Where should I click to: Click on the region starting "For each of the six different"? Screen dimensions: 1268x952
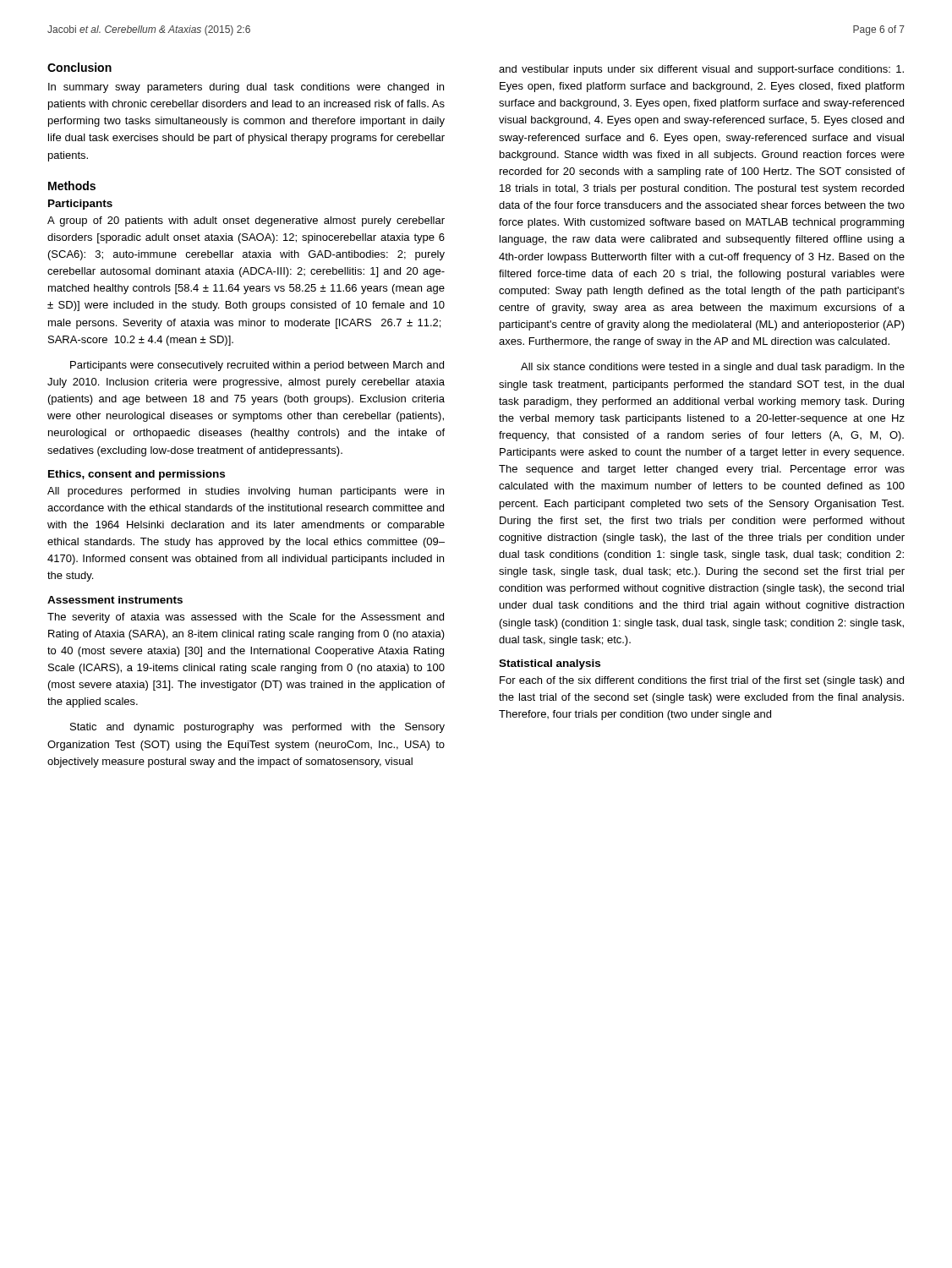pyautogui.click(x=702, y=697)
